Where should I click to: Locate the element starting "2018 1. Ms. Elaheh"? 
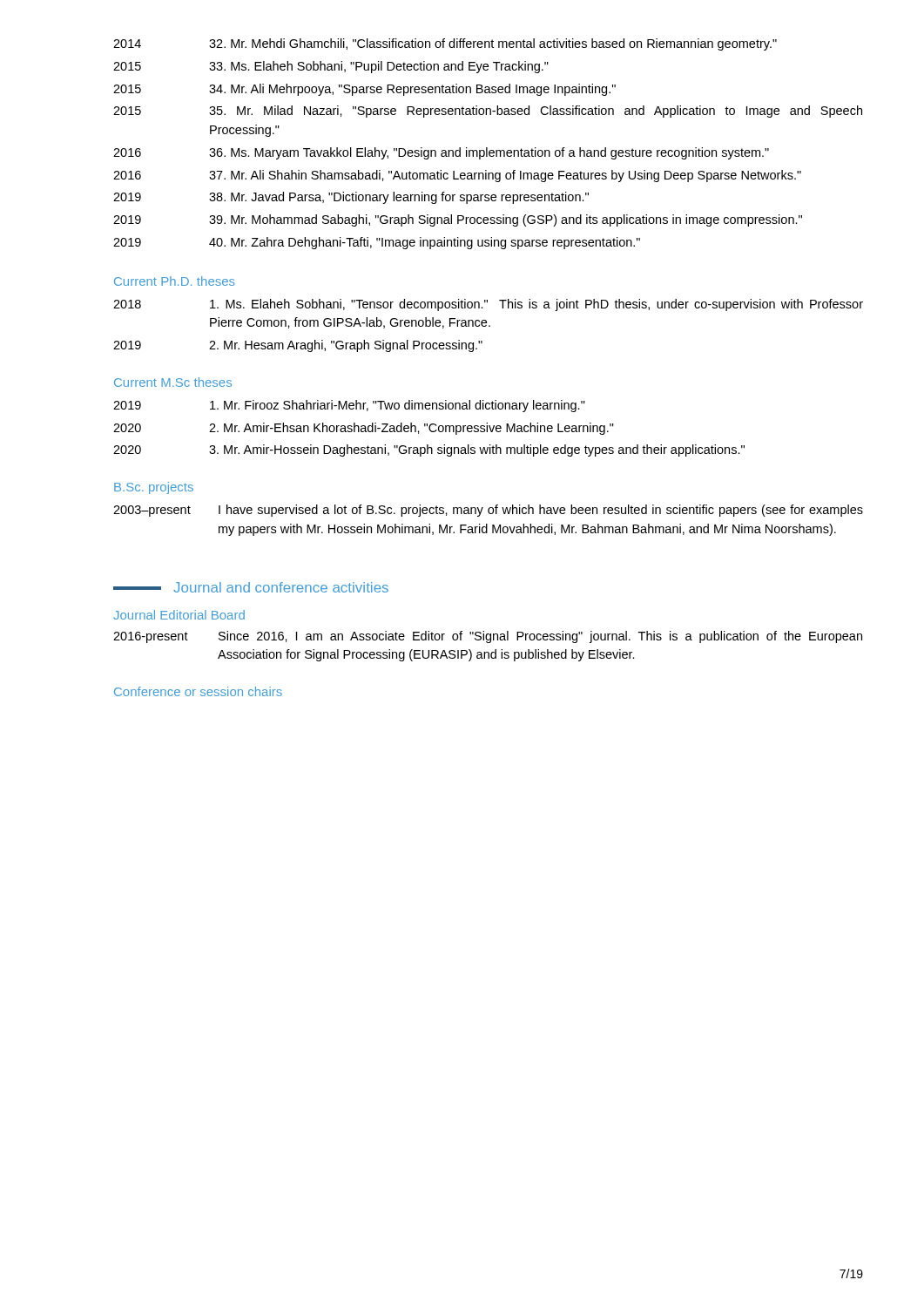(x=488, y=314)
